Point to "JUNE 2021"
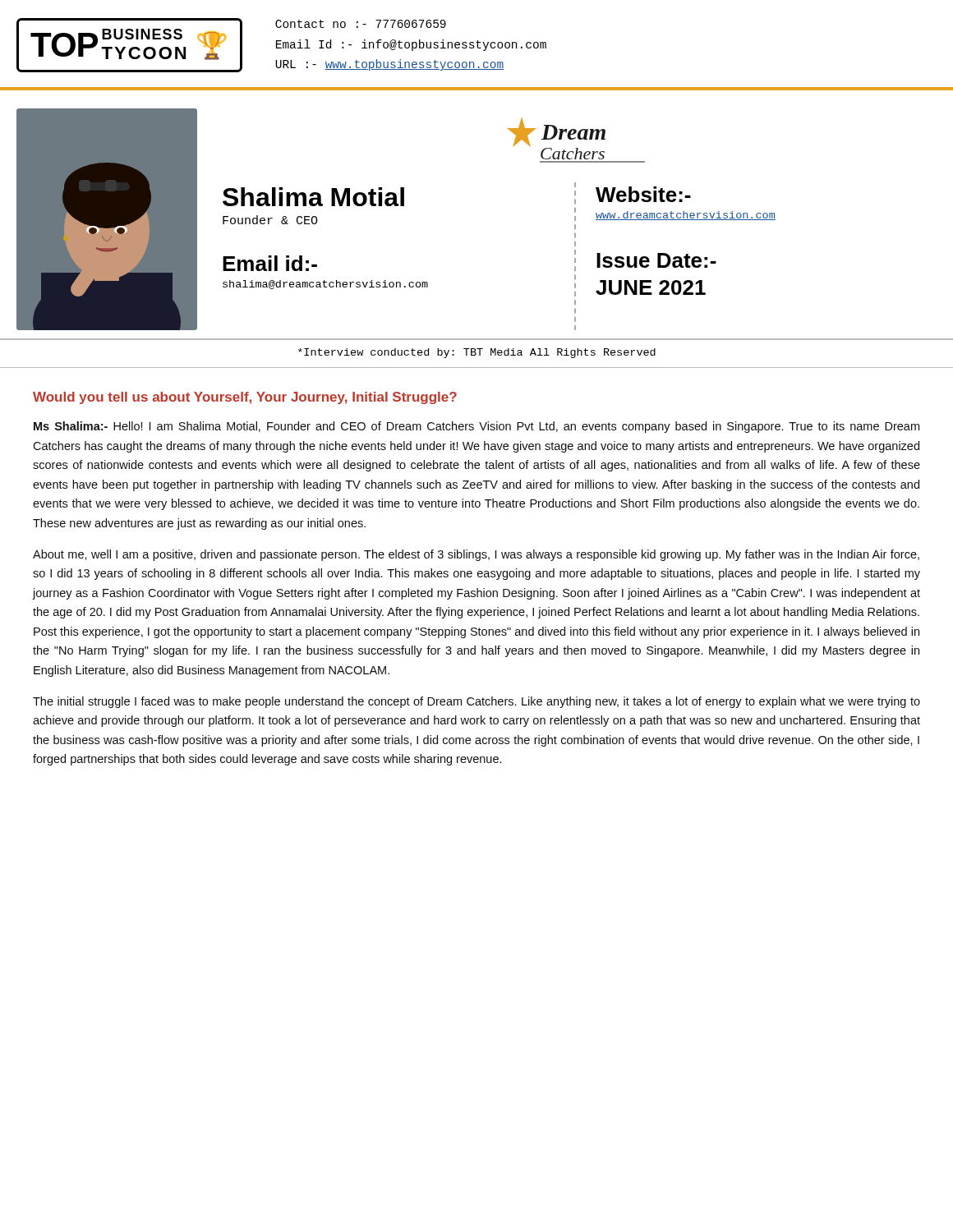The width and height of the screenshot is (953, 1232). (x=651, y=287)
